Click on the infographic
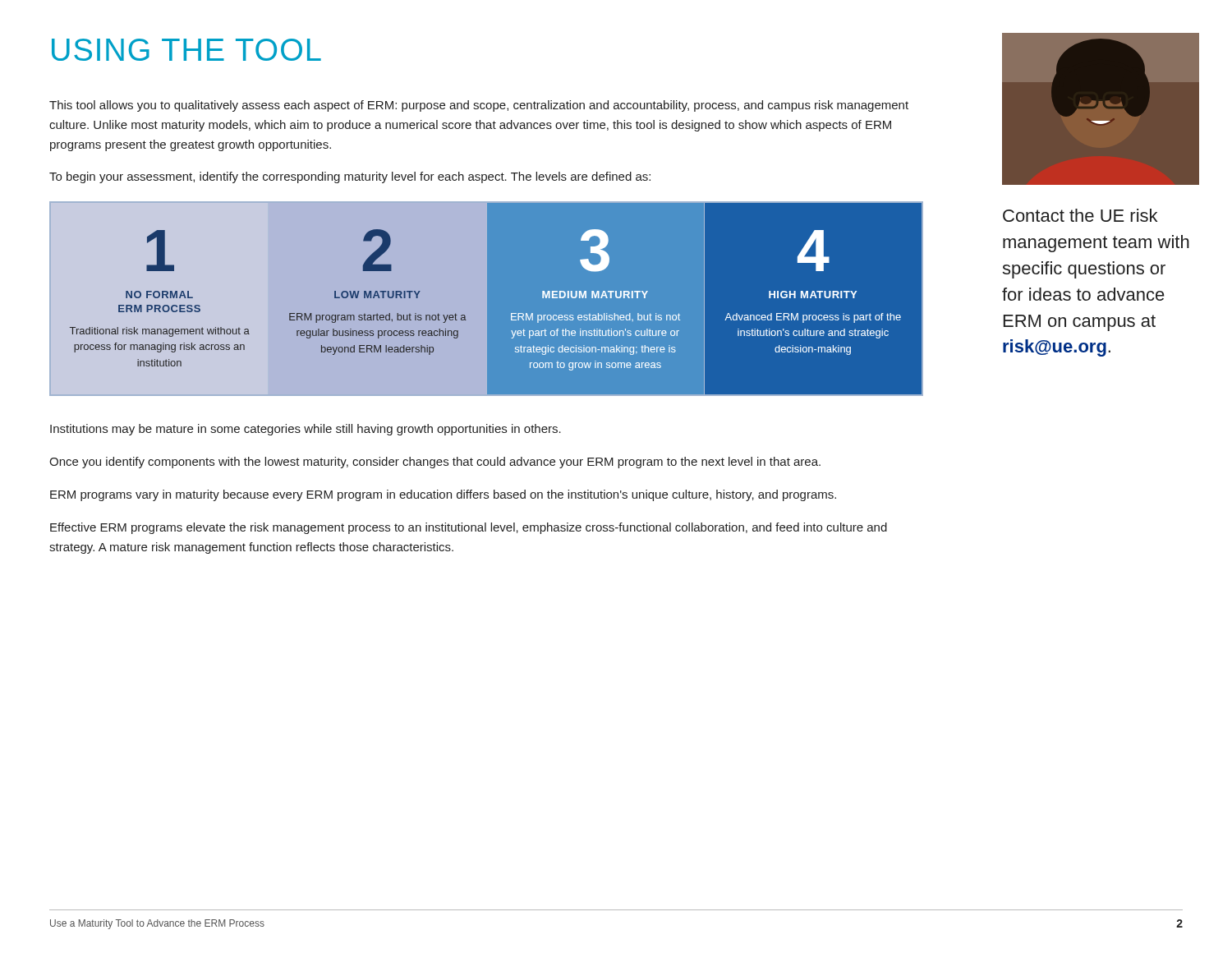Image resolution: width=1232 pixels, height=953 pixels. click(501, 299)
